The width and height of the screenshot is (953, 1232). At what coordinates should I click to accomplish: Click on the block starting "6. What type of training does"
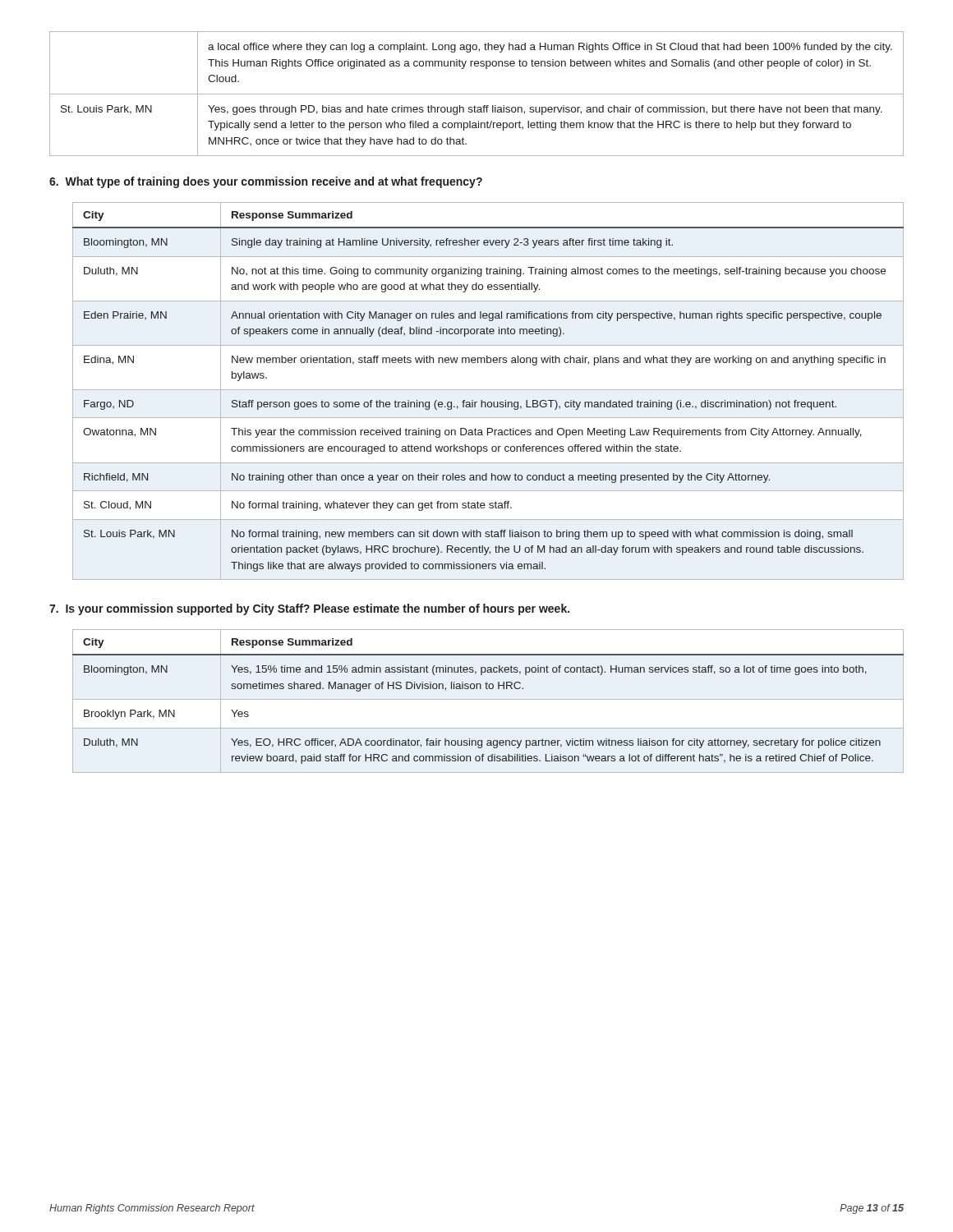pyautogui.click(x=266, y=182)
